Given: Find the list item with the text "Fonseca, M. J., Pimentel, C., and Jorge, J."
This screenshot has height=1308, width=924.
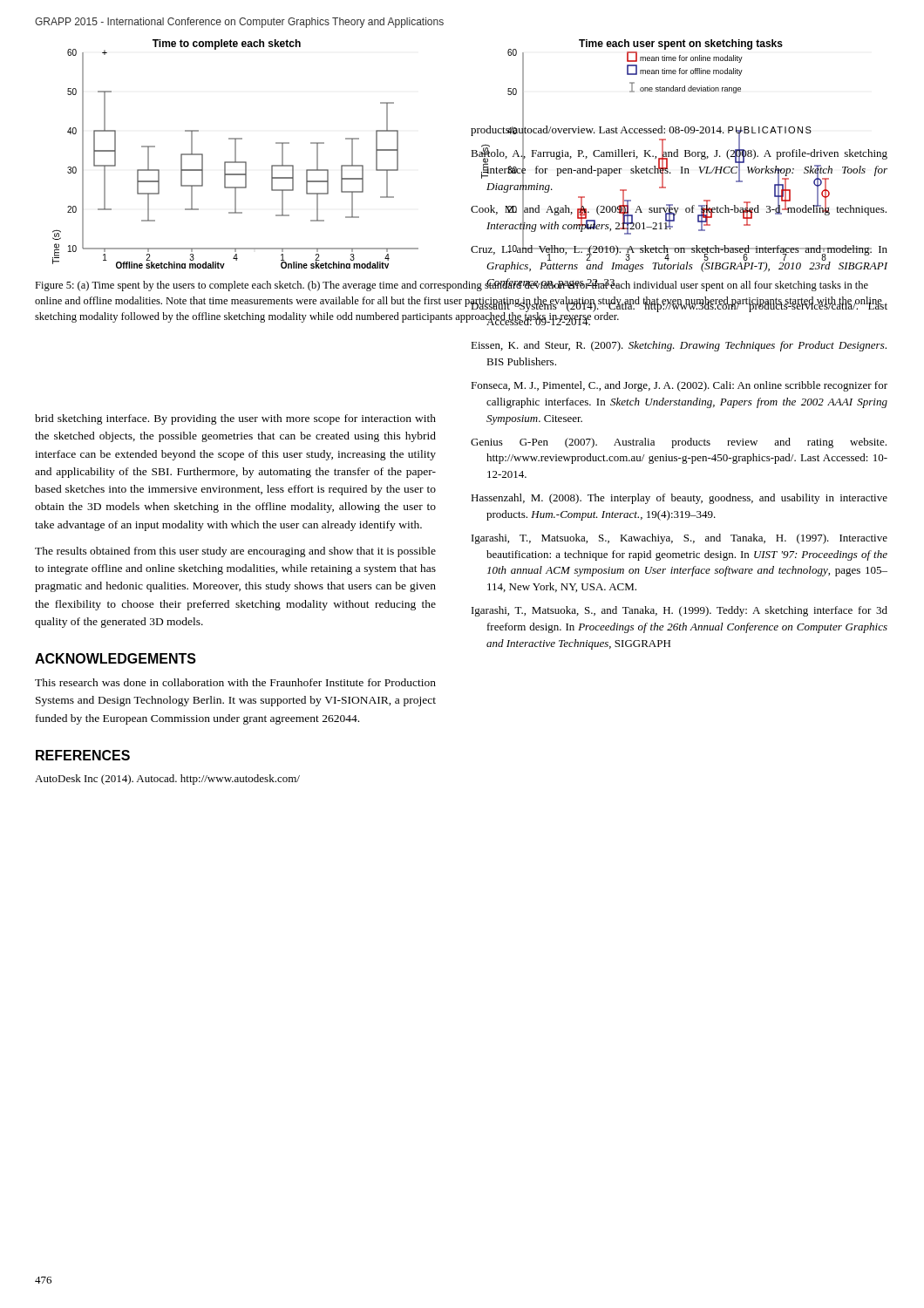Looking at the screenshot, I should tap(679, 401).
